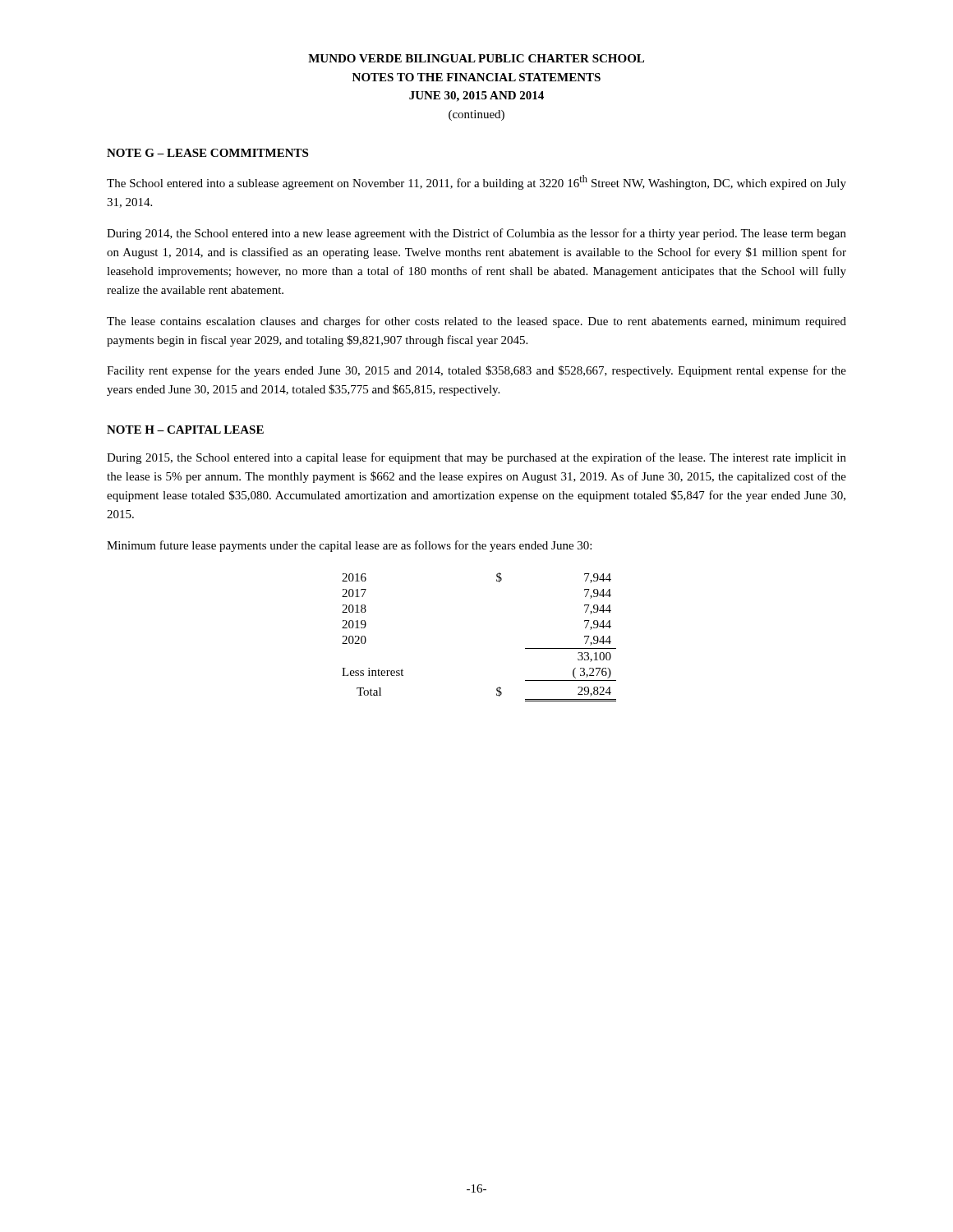Find the element starting "NOTE G – LEASE"
The height and width of the screenshot is (1232, 953).
click(x=208, y=153)
